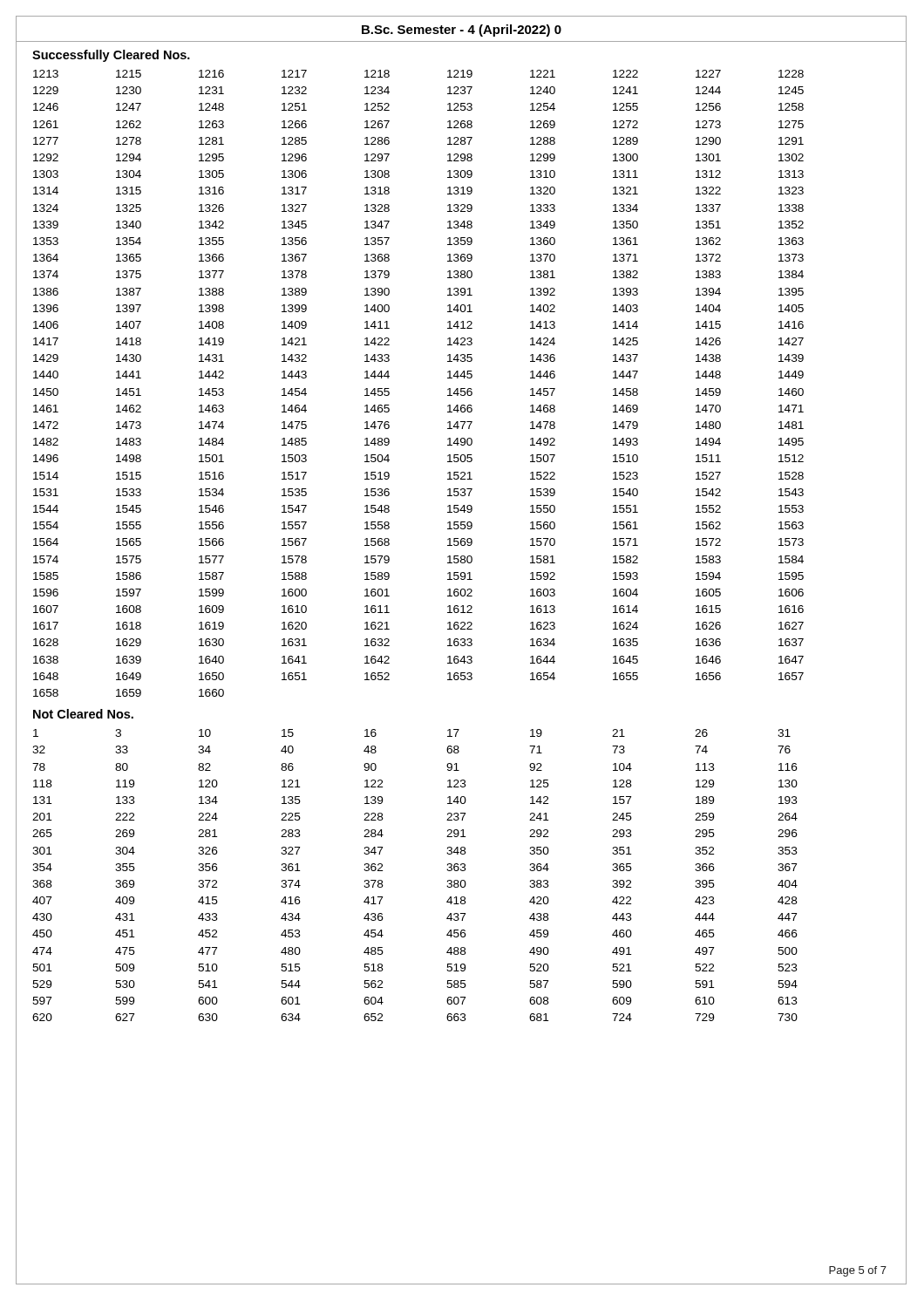Locate the block starting "Successfully Cleared Nos."
This screenshot has width=924, height=1308.
111,55
